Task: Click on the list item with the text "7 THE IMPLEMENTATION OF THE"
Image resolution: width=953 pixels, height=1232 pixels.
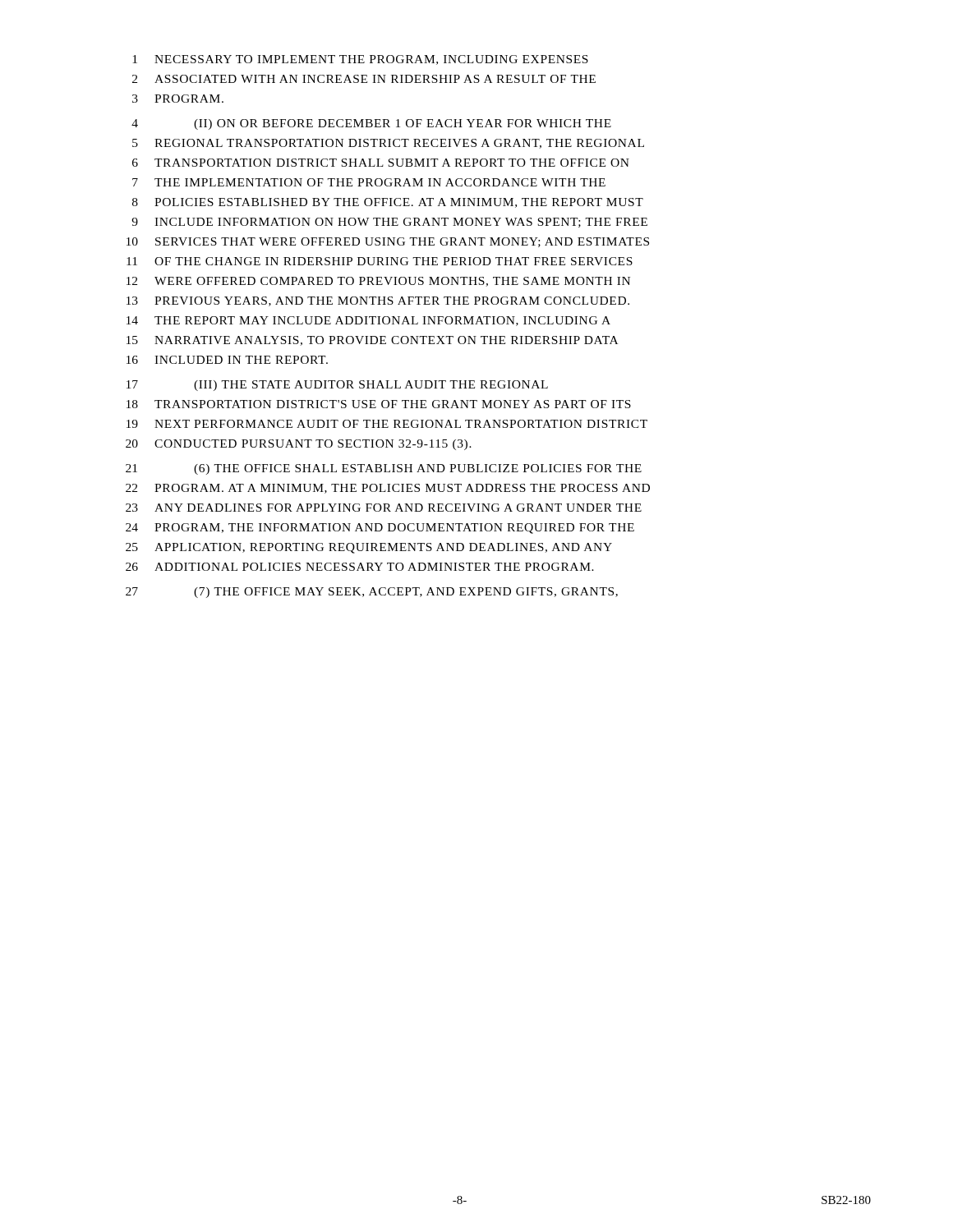Action: [x=485, y=182]
